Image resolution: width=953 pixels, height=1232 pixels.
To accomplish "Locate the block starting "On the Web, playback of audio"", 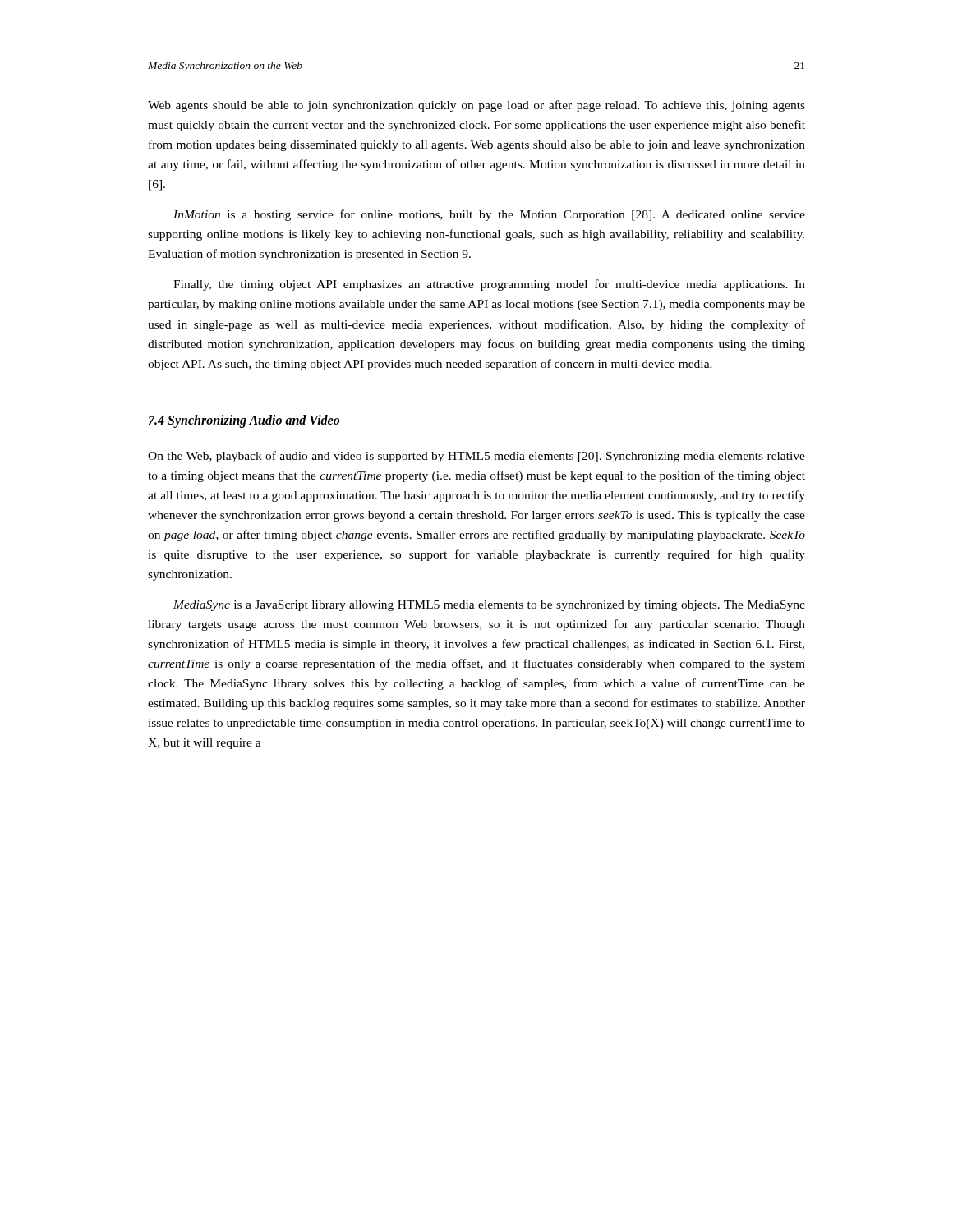I will (x=476, y=515).
